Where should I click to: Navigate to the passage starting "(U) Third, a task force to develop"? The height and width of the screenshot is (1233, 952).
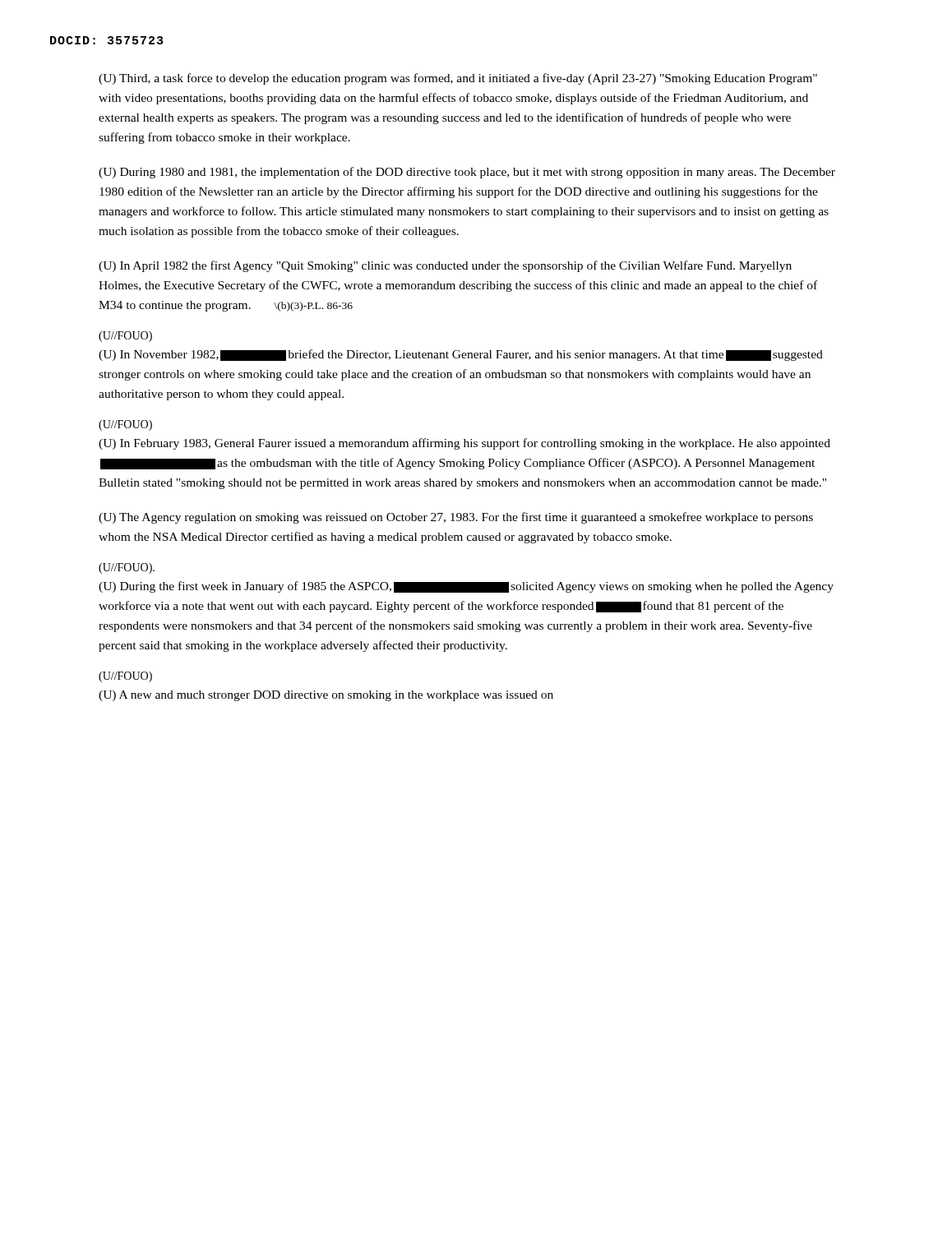tap(458, 107)
